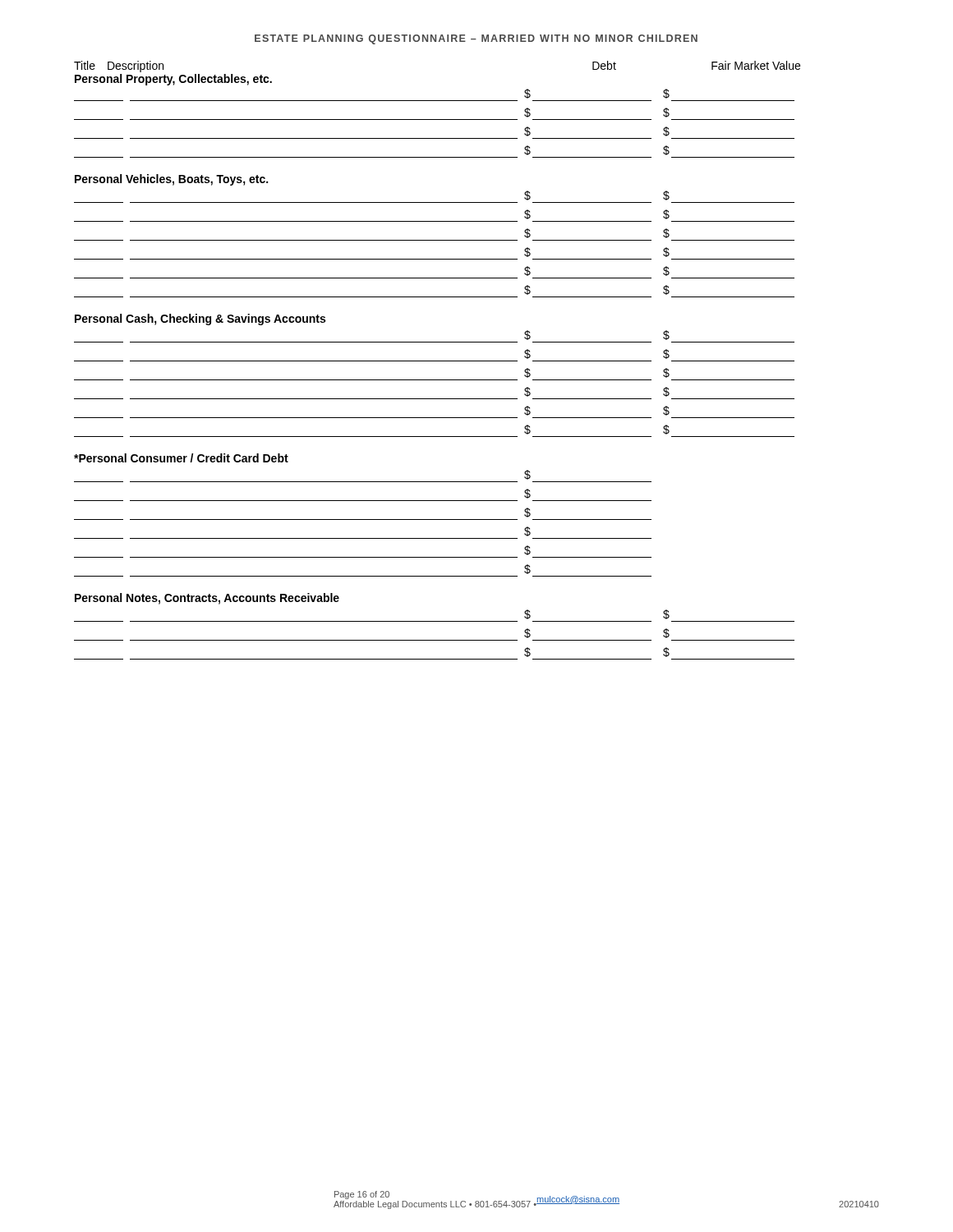Select the section header containing "*Personal Consumer / Credit Card Debt"
The width and height of the screenshot is (953, 1232).
point(181,458)
